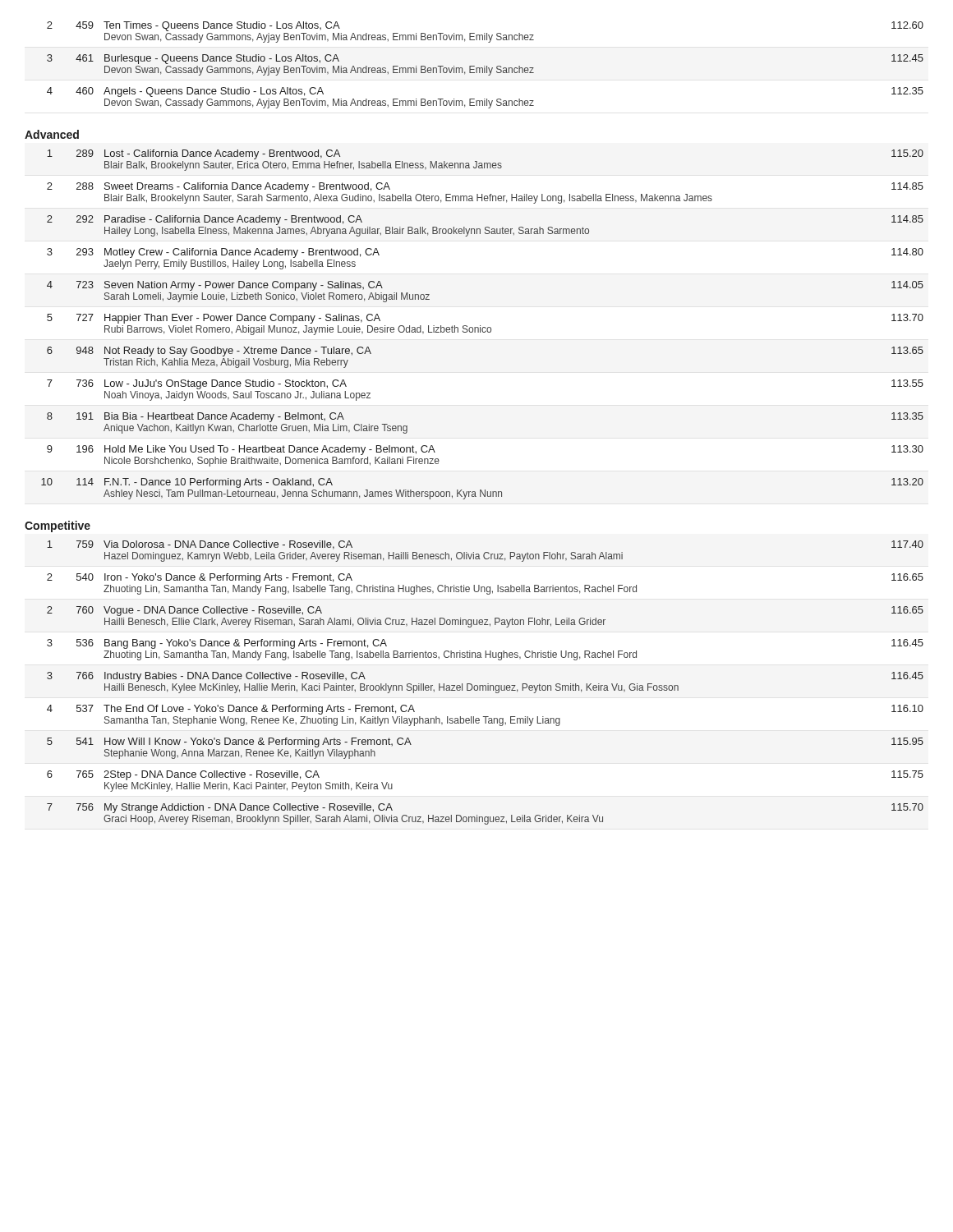The width and height of the screenshot is (953, 1232).
Task: Find the table that mentions "459"
Action: click(476, 64)
